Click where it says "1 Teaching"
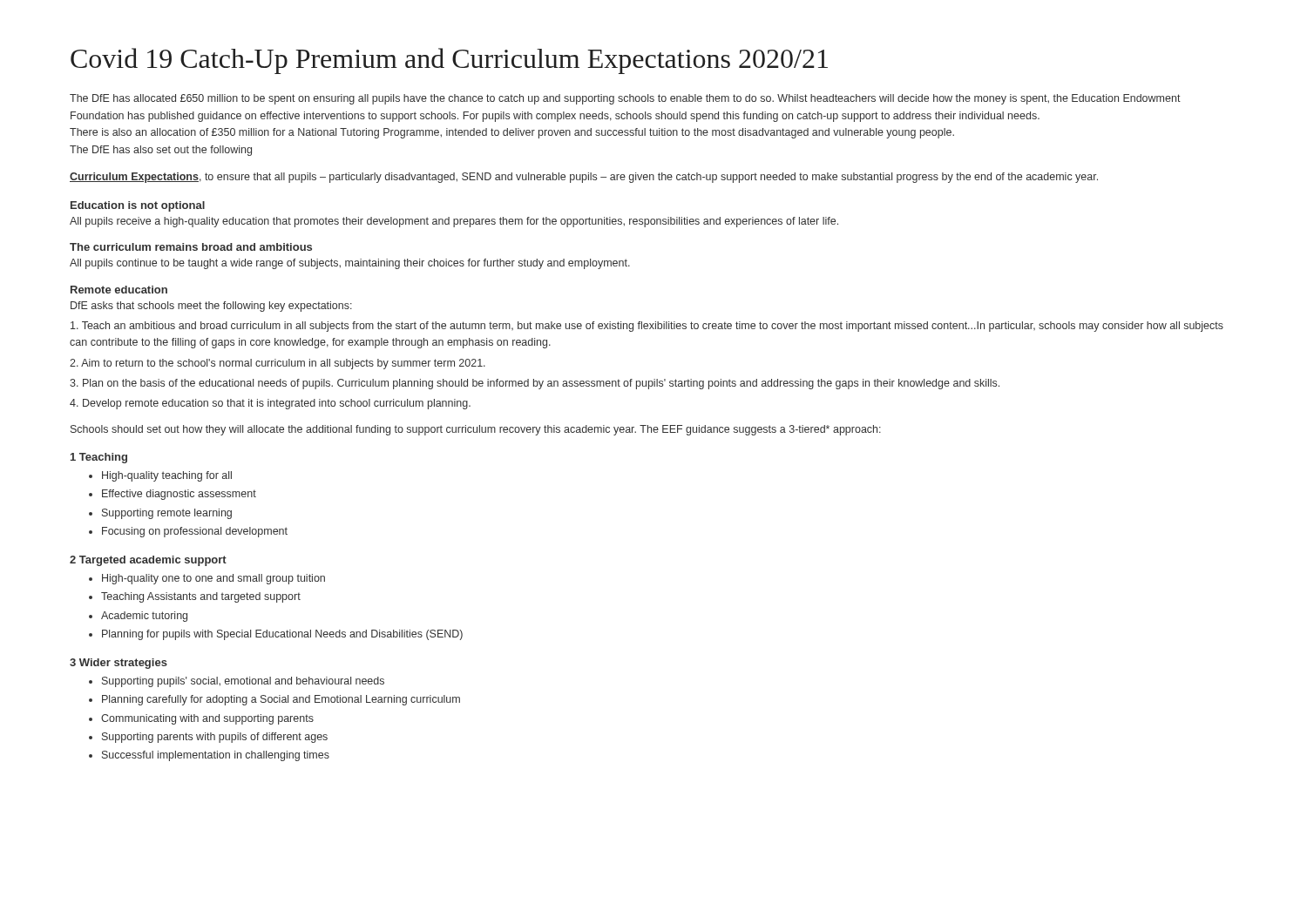The width and height of the screenshot is (1307, 924). (99, 458)
